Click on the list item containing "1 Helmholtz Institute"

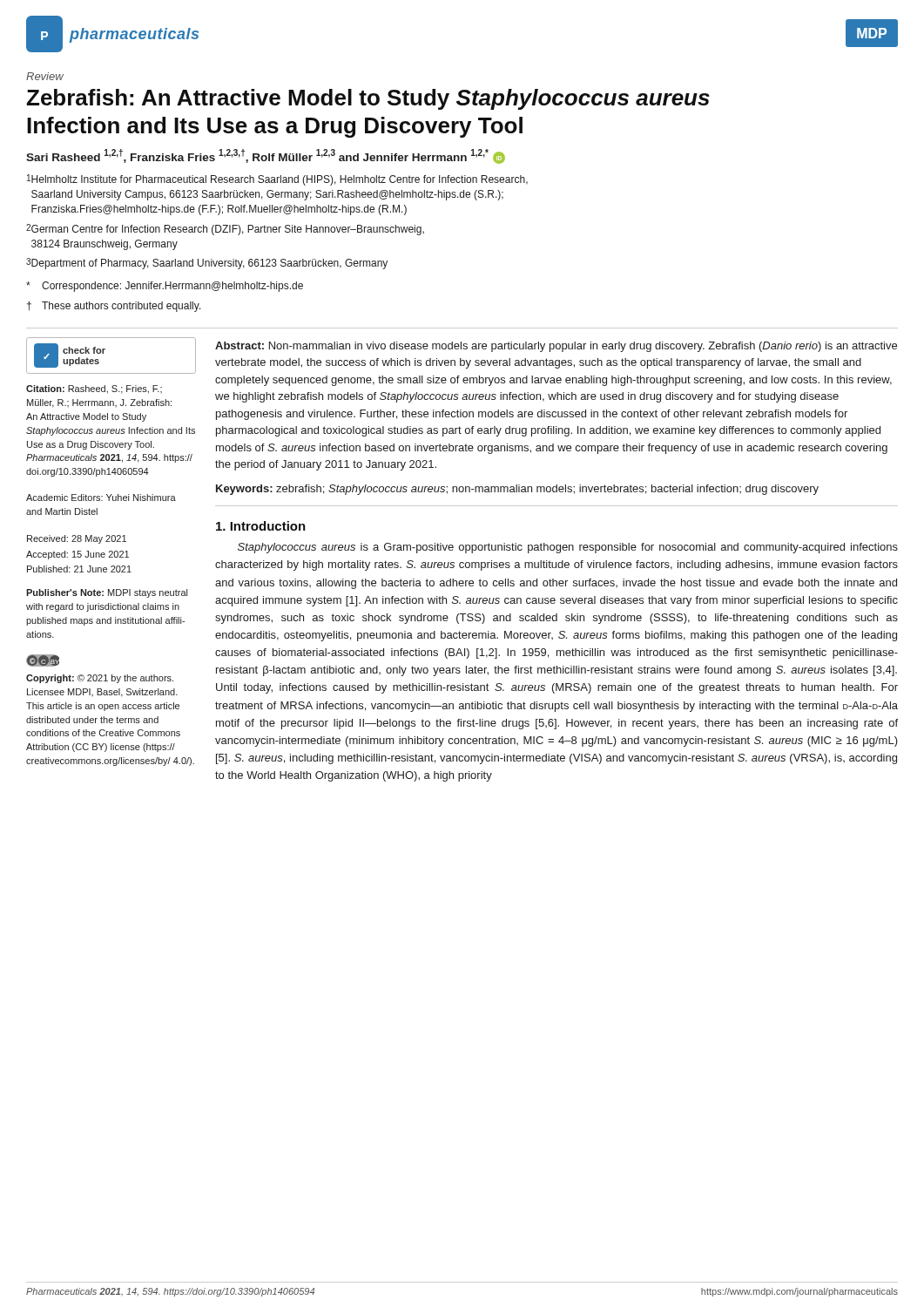coord(462,195)
